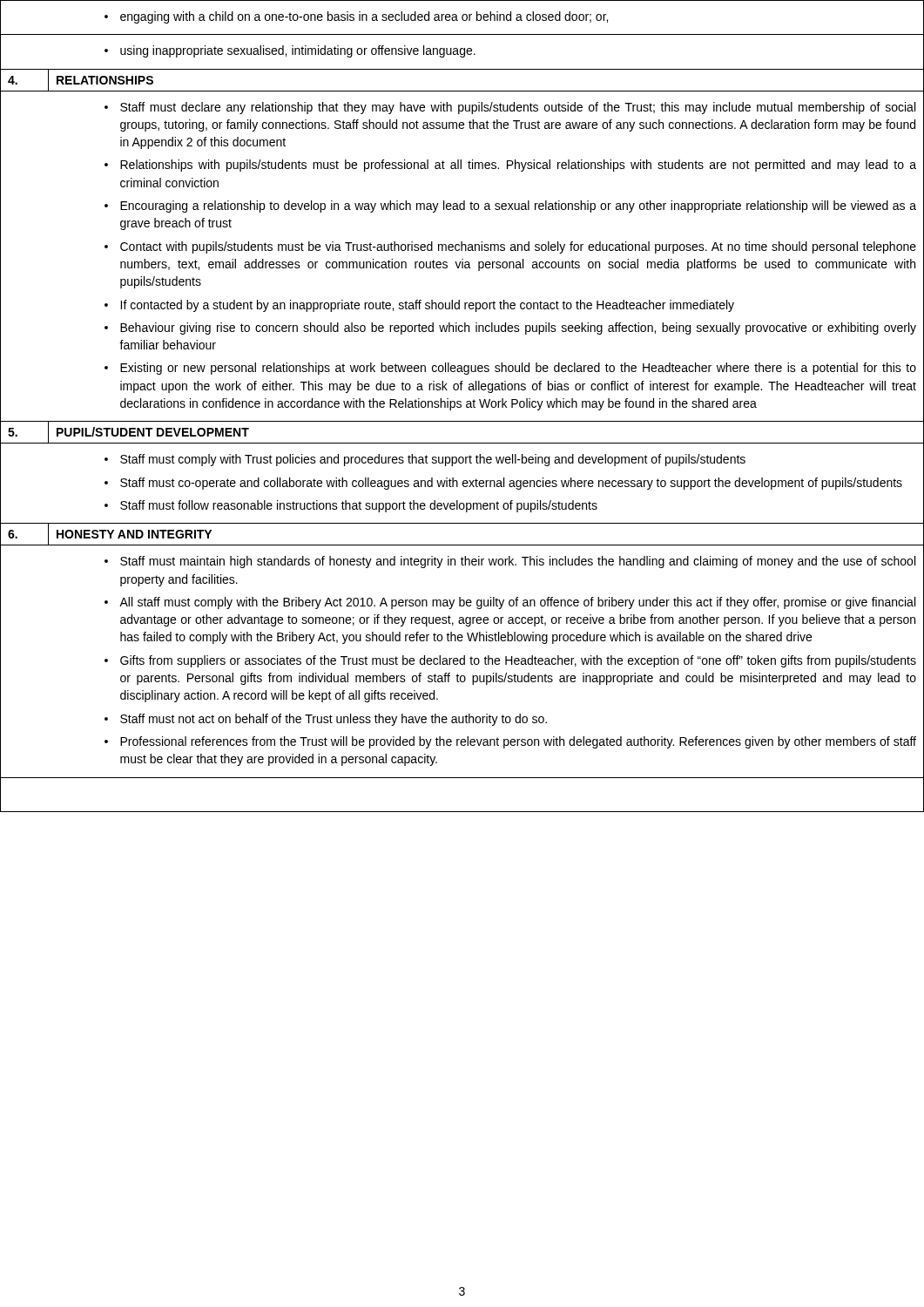Select the list item containing "Staff must declare any relationship that"
The width and height of the screenshot is (924, 1307).
pyautogui.click(x=518, y=124)
